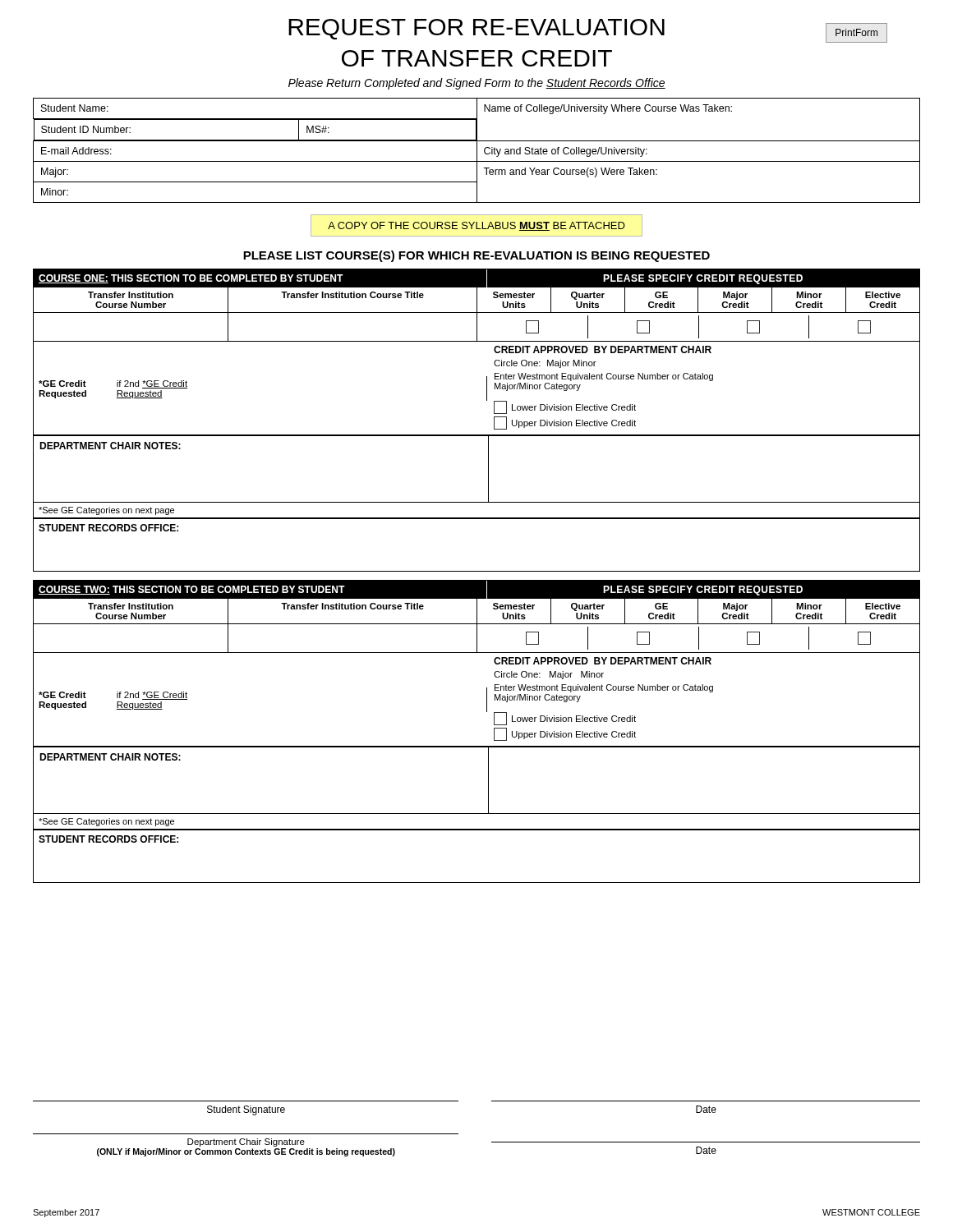
Task: Click where it says "Student Signature"
Action: point(246,1110)
